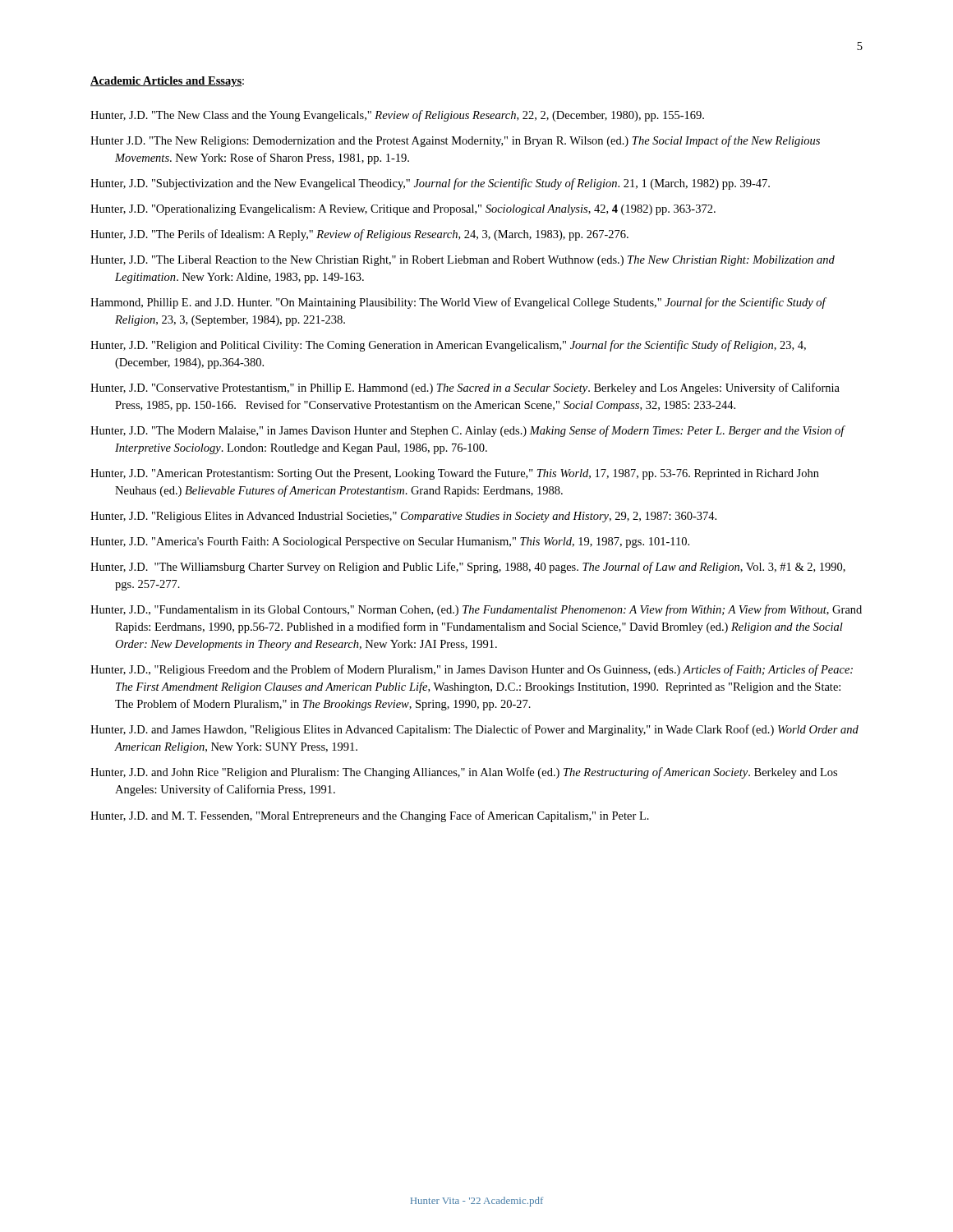
Task: Find the passage starting "Hammond, Phillip E. and J.D. Hunter."
Action: 458,311
